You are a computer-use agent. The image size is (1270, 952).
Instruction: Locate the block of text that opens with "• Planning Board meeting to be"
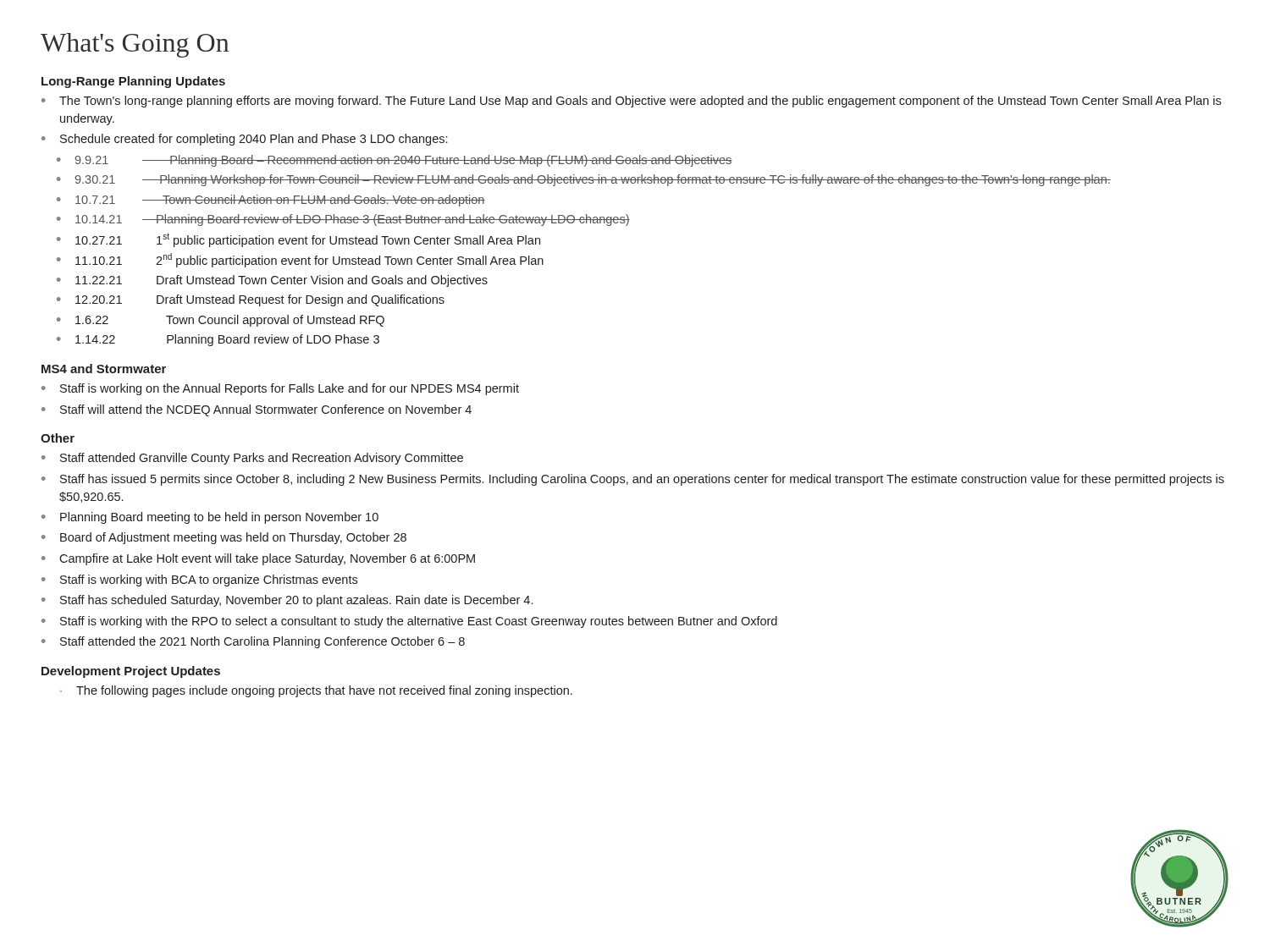[x=210, y=518]
